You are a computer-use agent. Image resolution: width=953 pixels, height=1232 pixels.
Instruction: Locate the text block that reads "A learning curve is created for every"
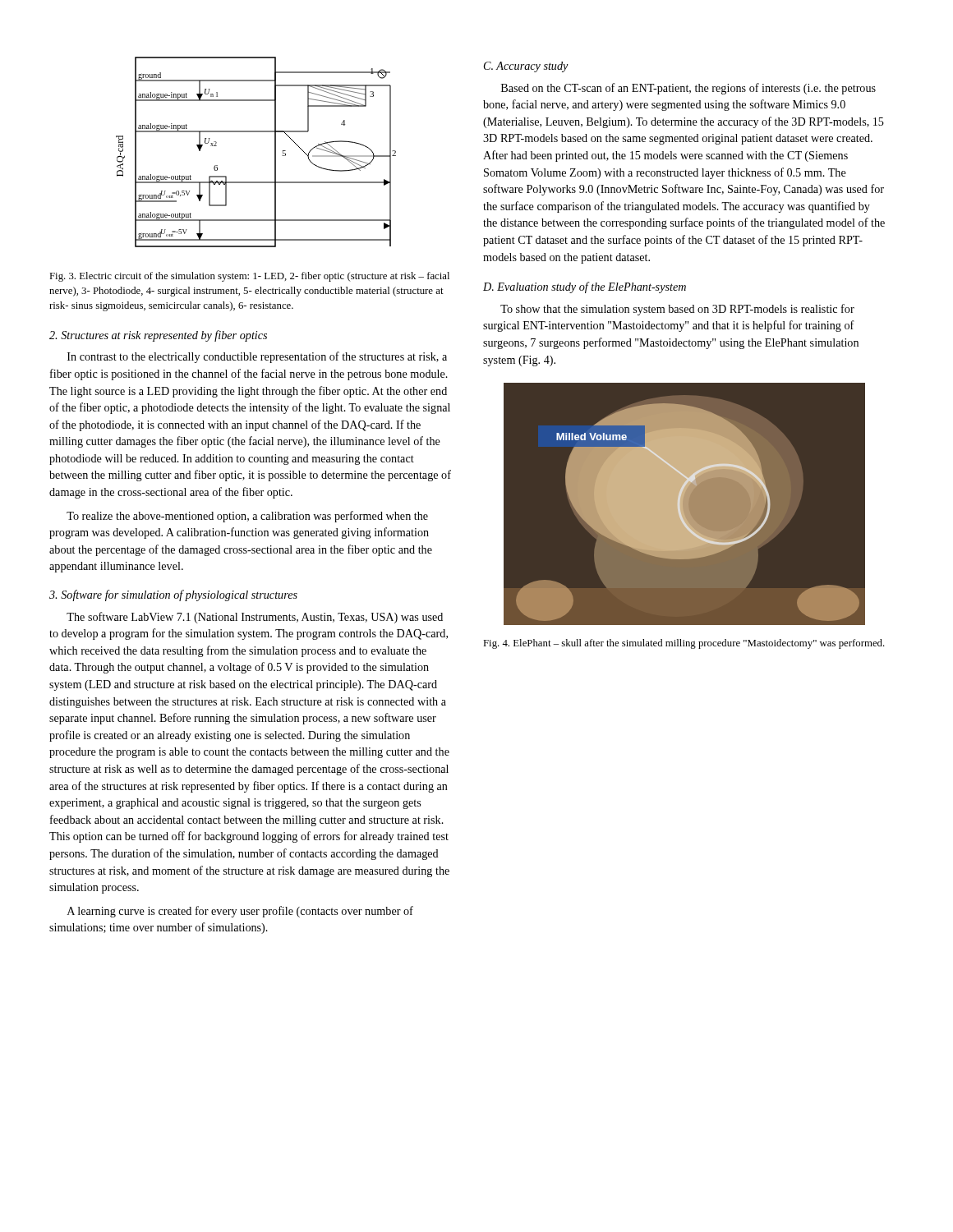point(251,919)
